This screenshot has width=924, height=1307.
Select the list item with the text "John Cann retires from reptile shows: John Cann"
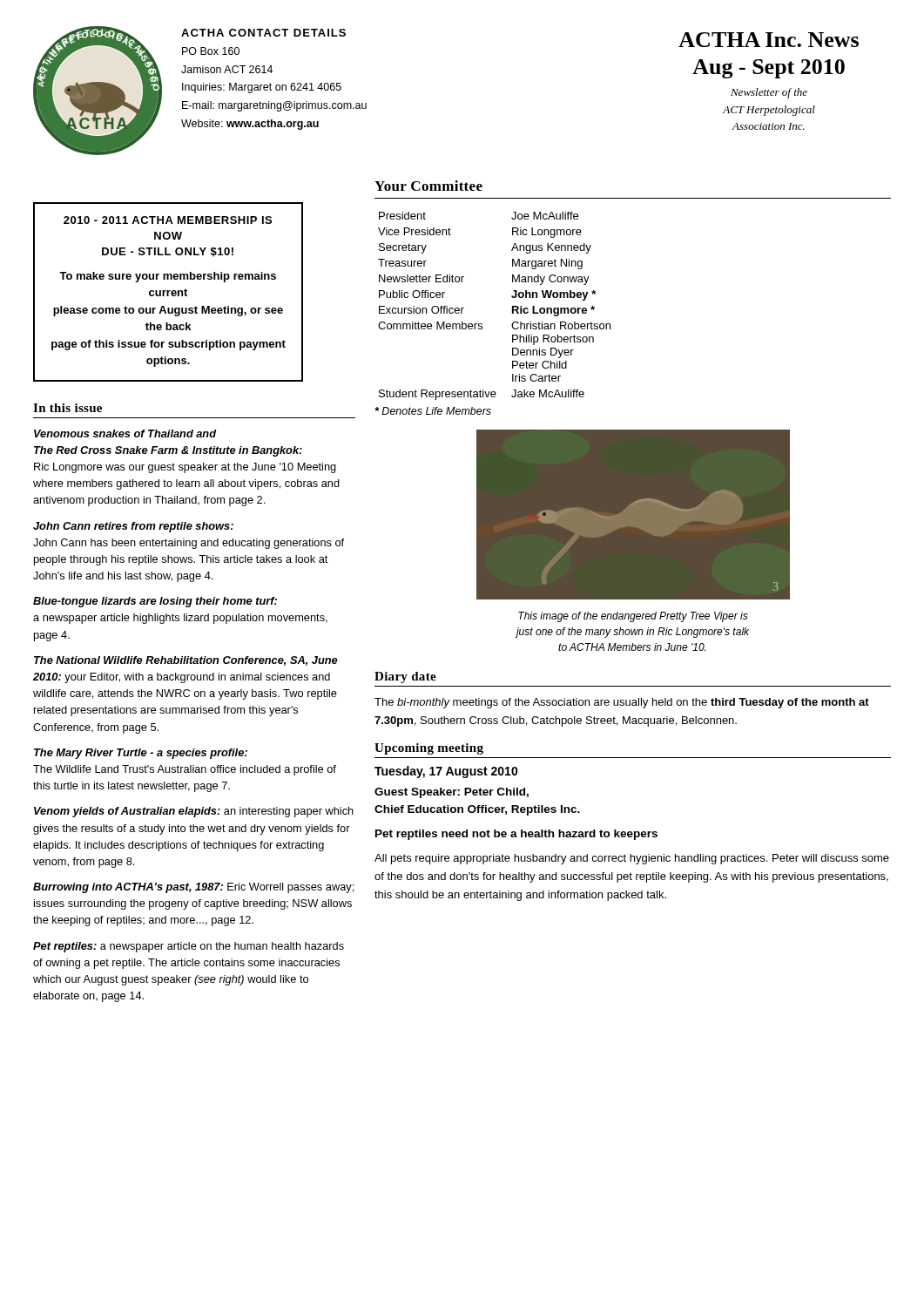click(x=189, y=551)
